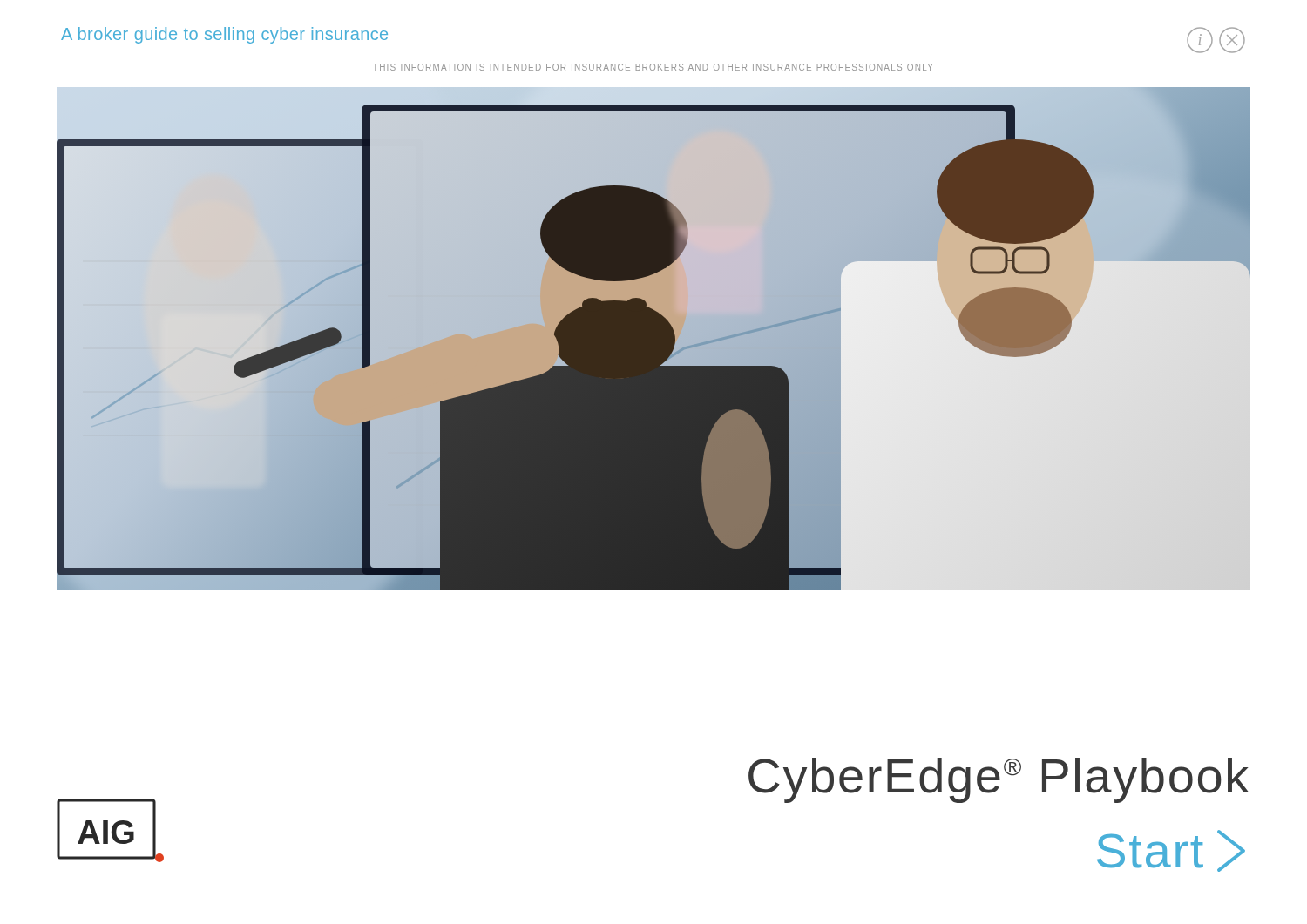Select the logo
The width and height of the screenshot is (1307, 924).
pyautogui.click(x=113, y=835)
